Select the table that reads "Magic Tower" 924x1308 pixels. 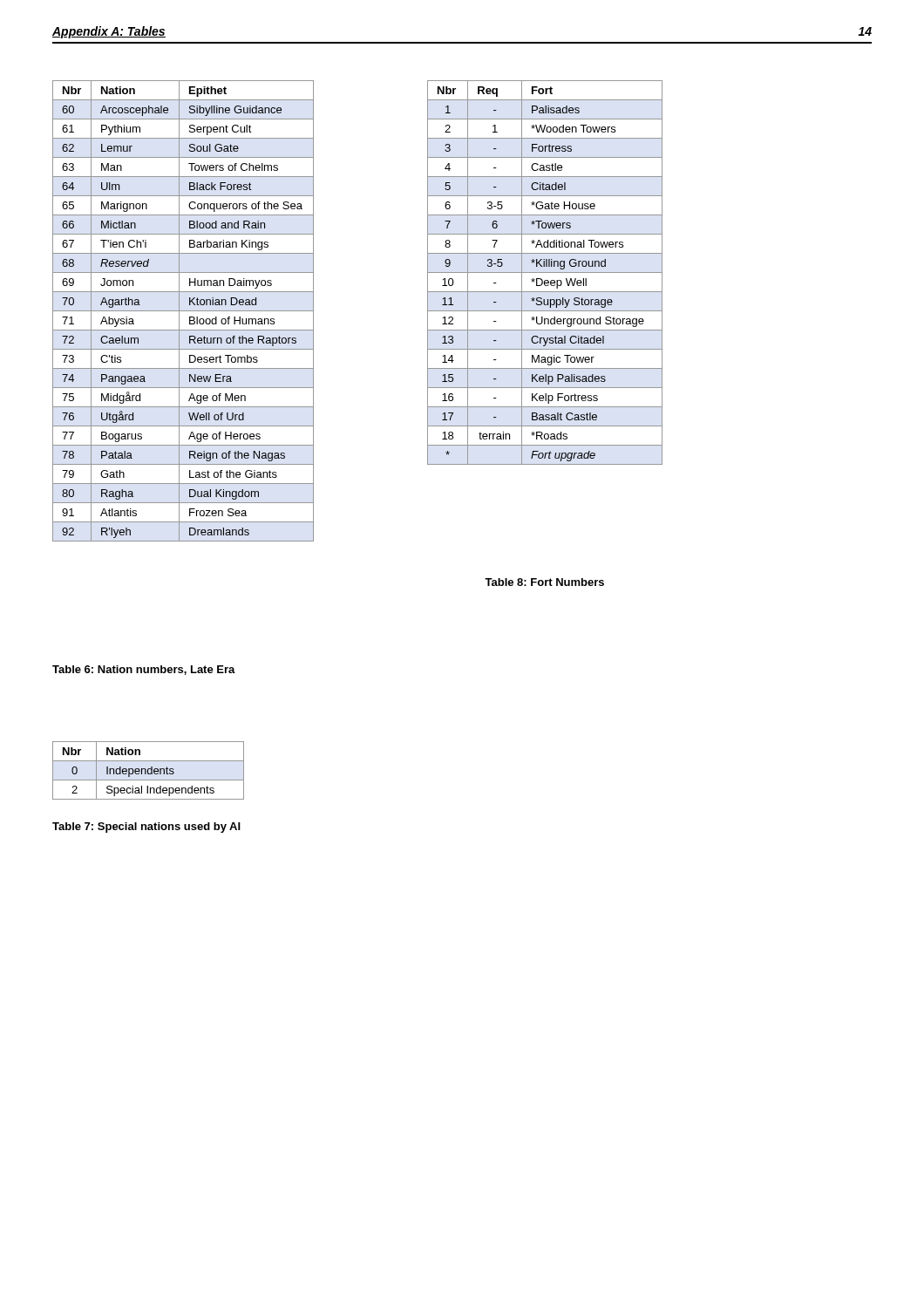(545, 272)
